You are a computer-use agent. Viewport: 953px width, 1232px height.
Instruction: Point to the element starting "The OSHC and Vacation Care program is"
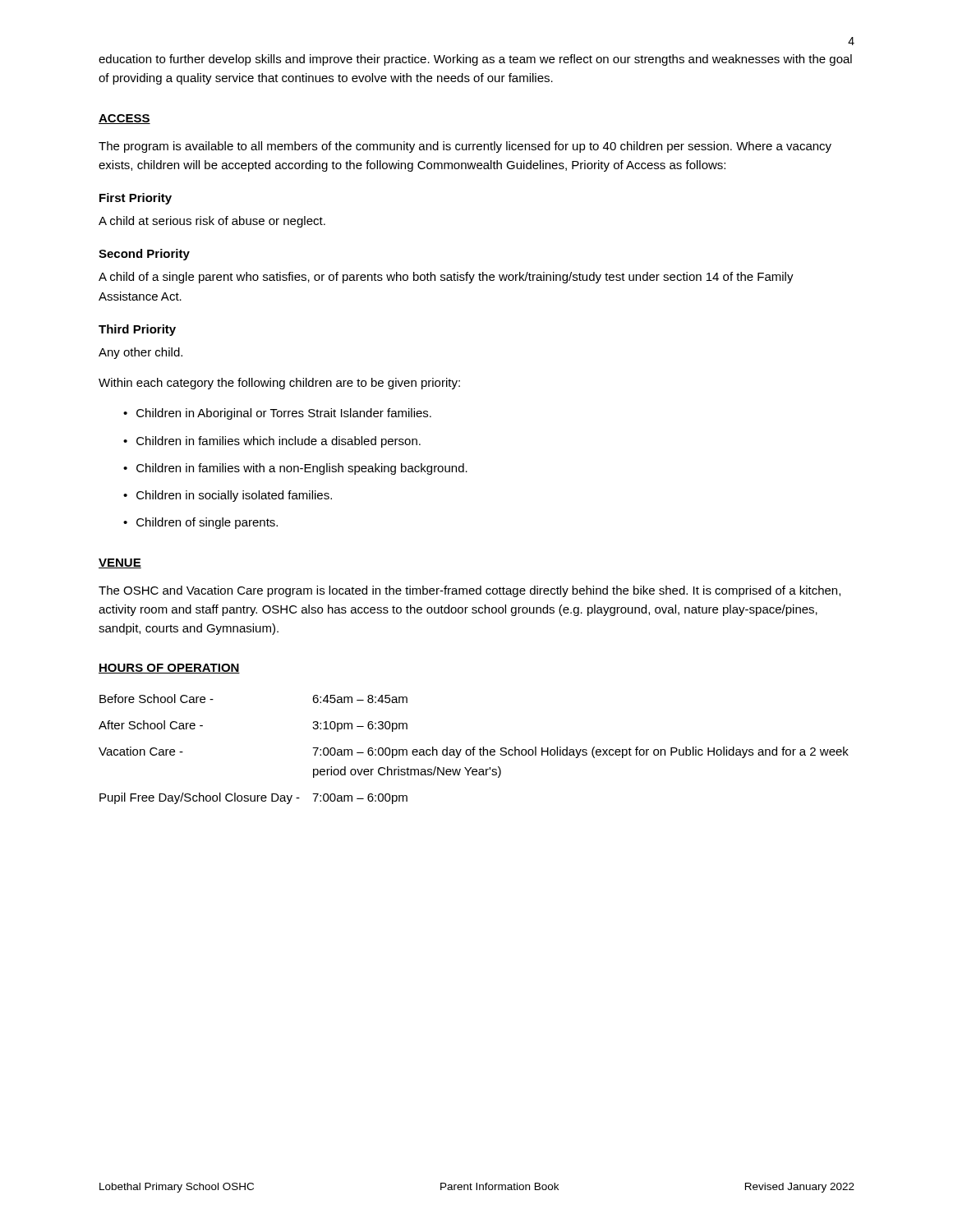[470, 609]
